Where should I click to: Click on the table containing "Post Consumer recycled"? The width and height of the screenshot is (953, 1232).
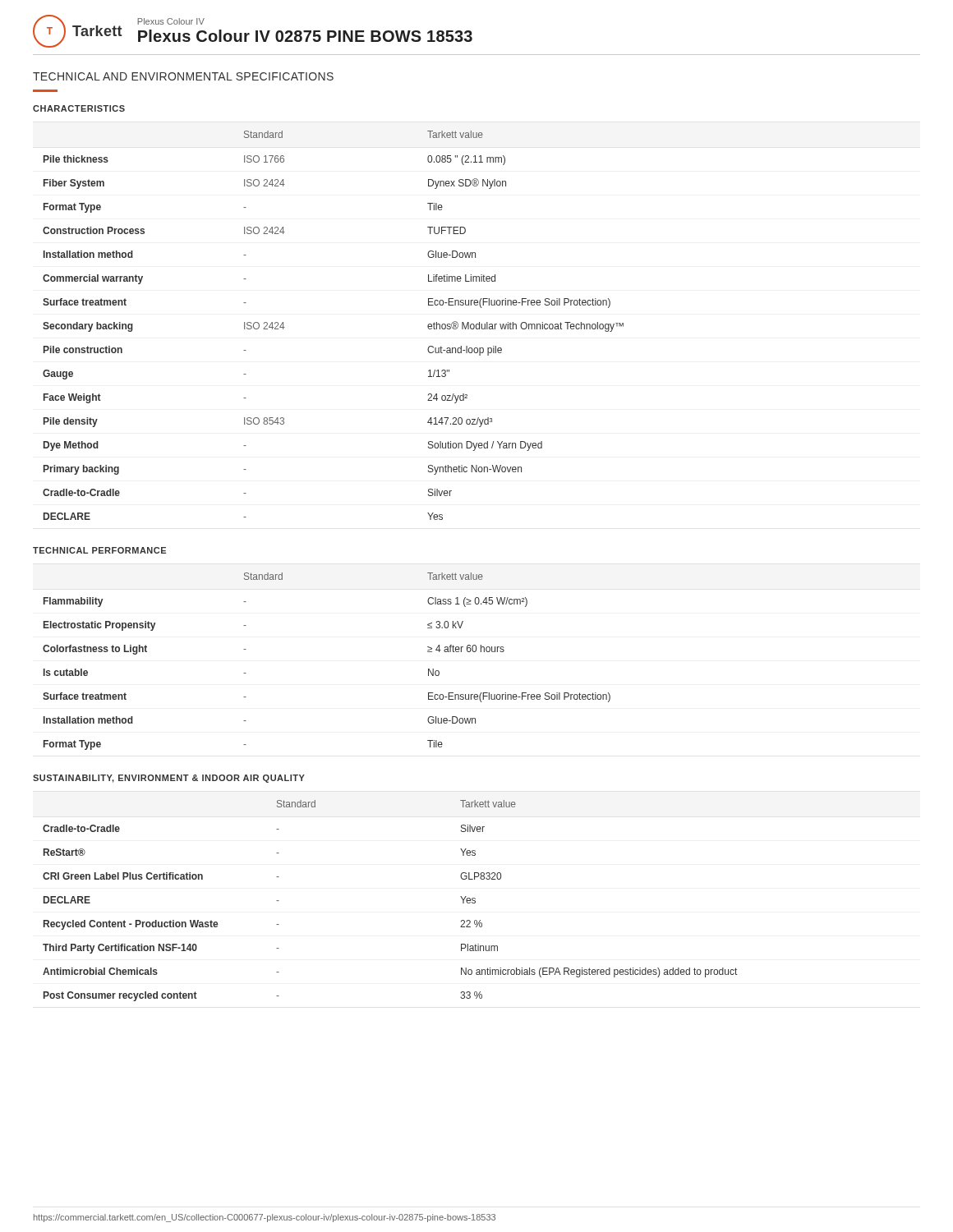(476, 899)
